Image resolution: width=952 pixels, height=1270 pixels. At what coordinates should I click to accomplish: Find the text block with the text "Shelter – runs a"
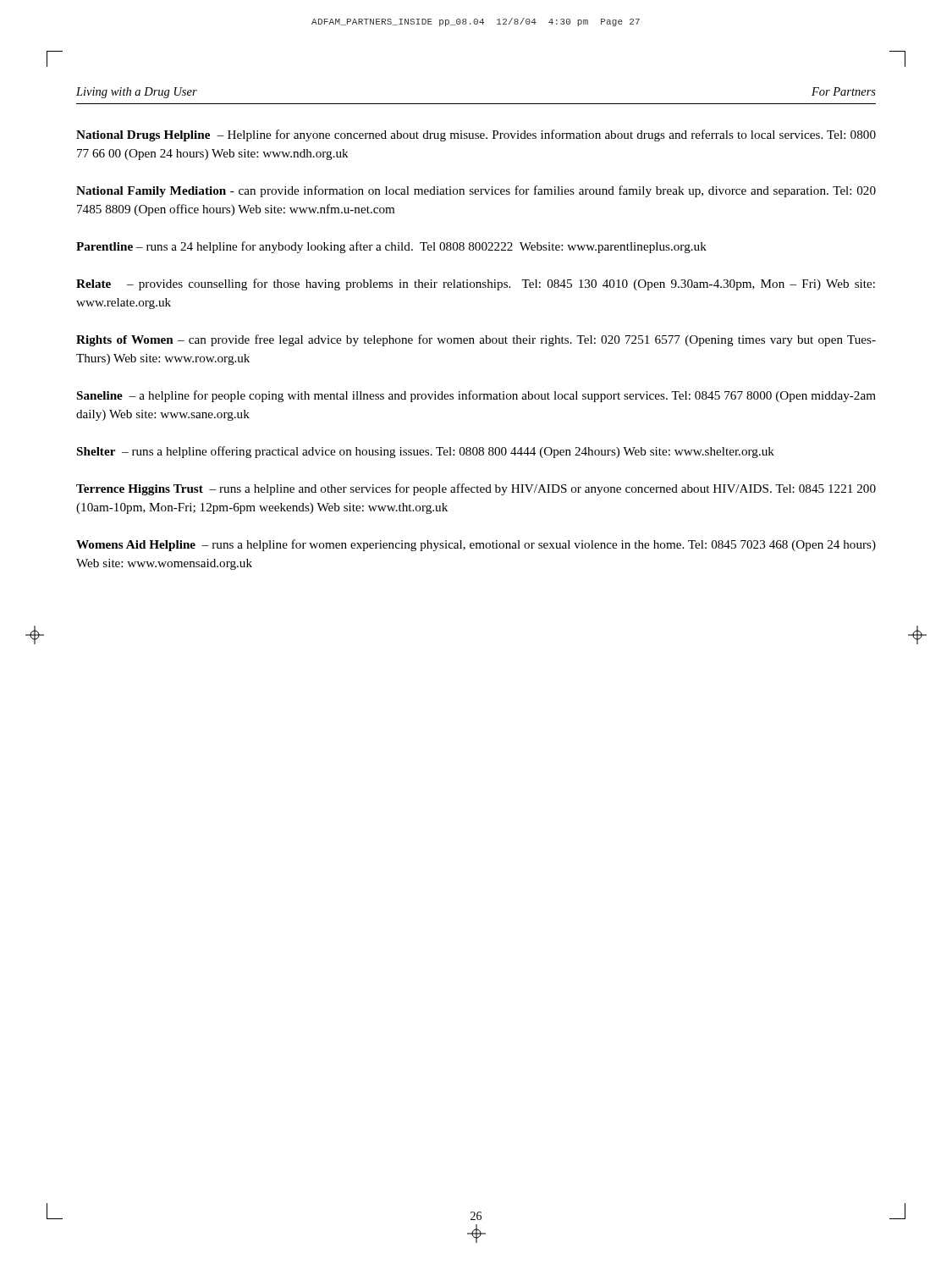[425, 451]
